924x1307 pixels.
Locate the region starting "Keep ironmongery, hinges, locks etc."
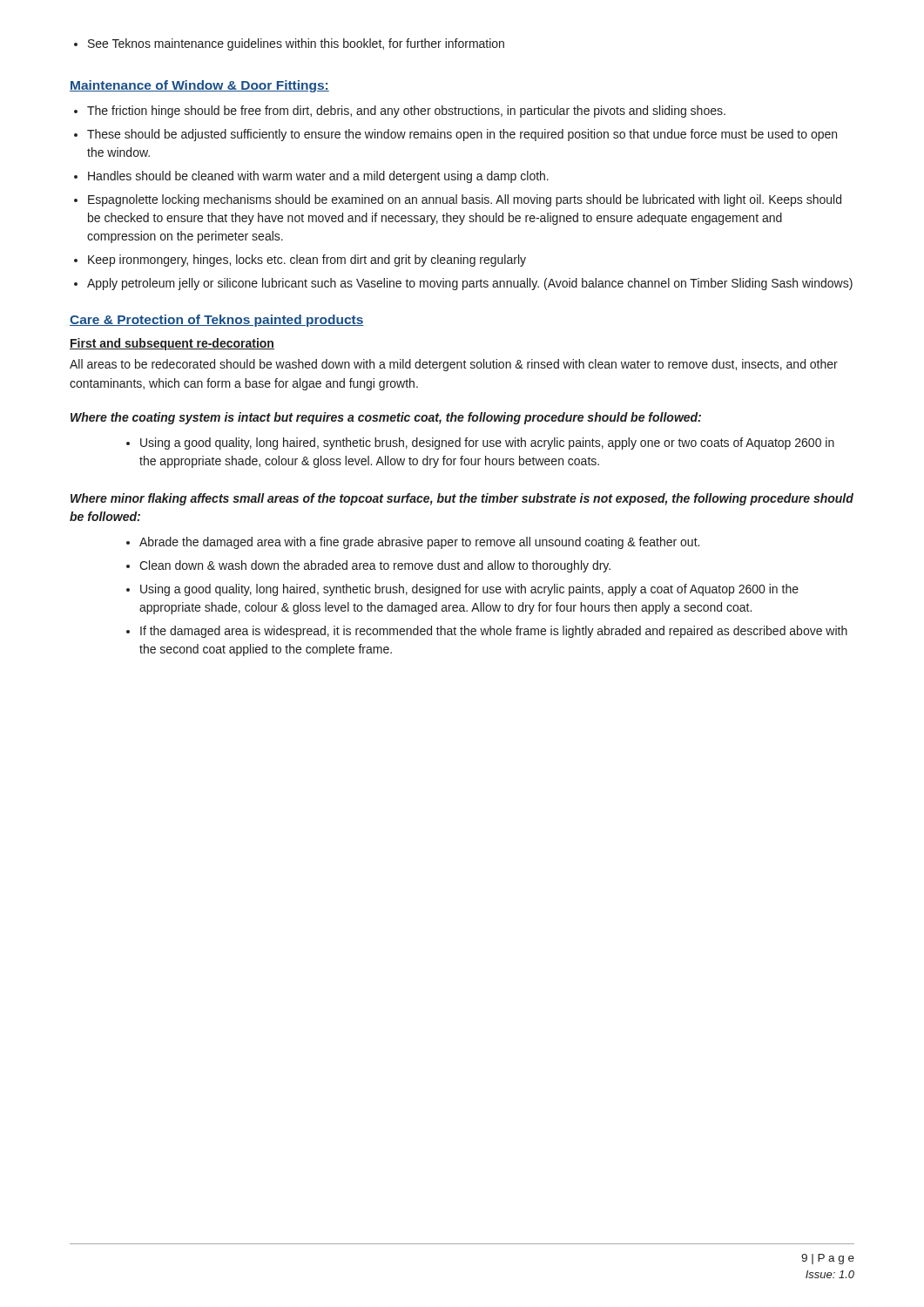point(471,260)
